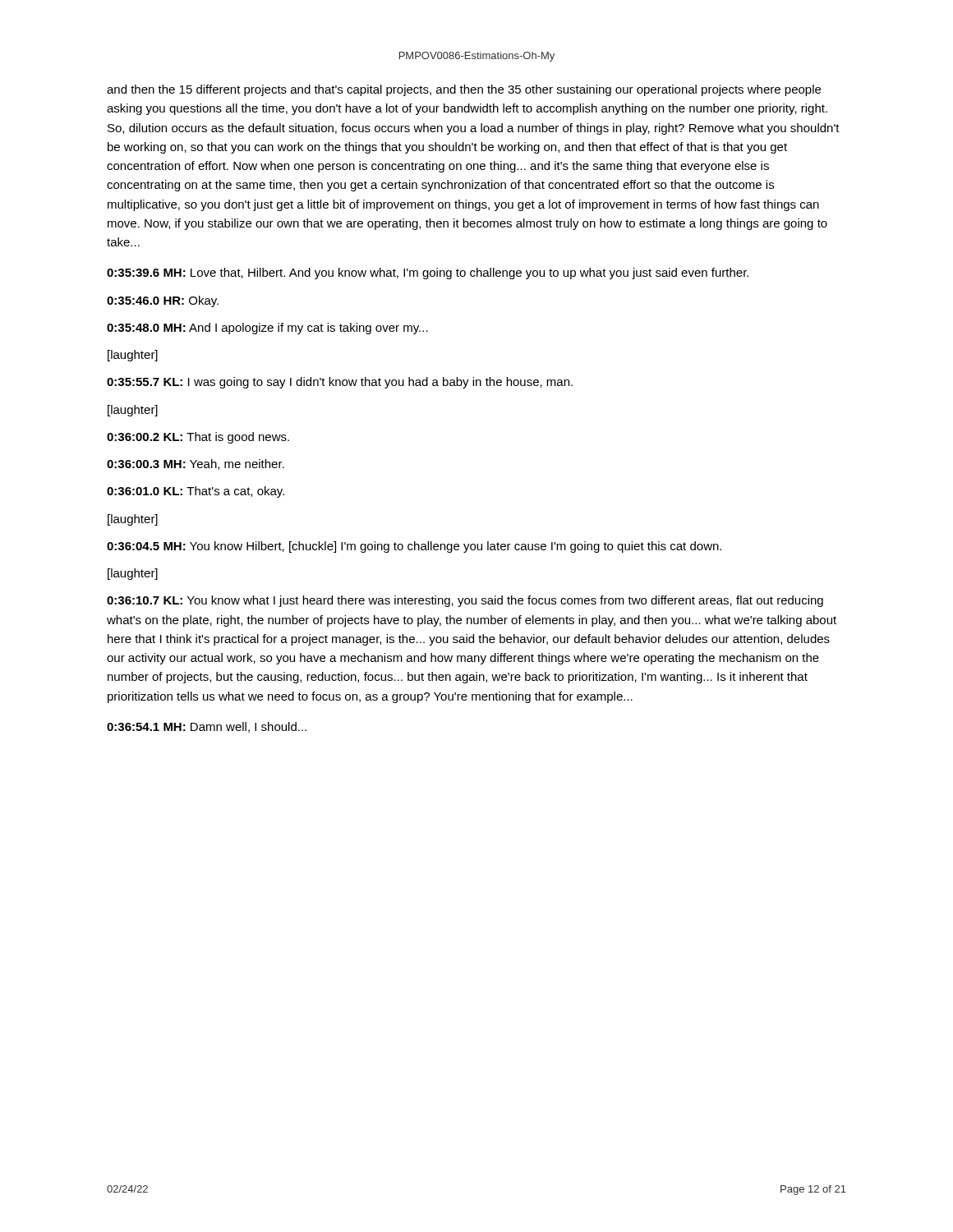953x1232 pixels.
Task: Select the text block with the text "0:35:39.6 MH: Love that, Hilbert."
Action: tap(428, 272)
